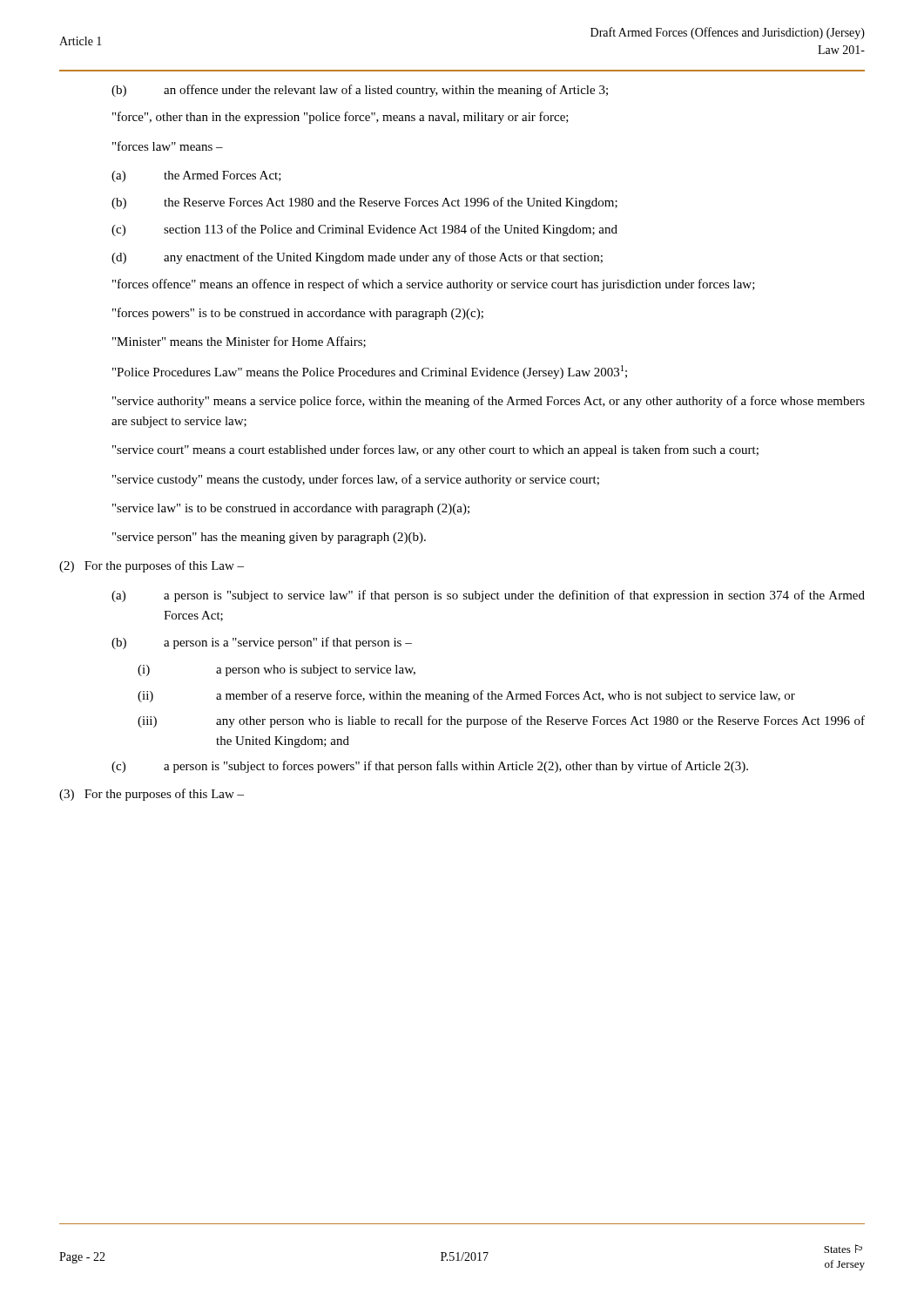Navigate to the text block starting "(c) a person is"

click(462, 767)
